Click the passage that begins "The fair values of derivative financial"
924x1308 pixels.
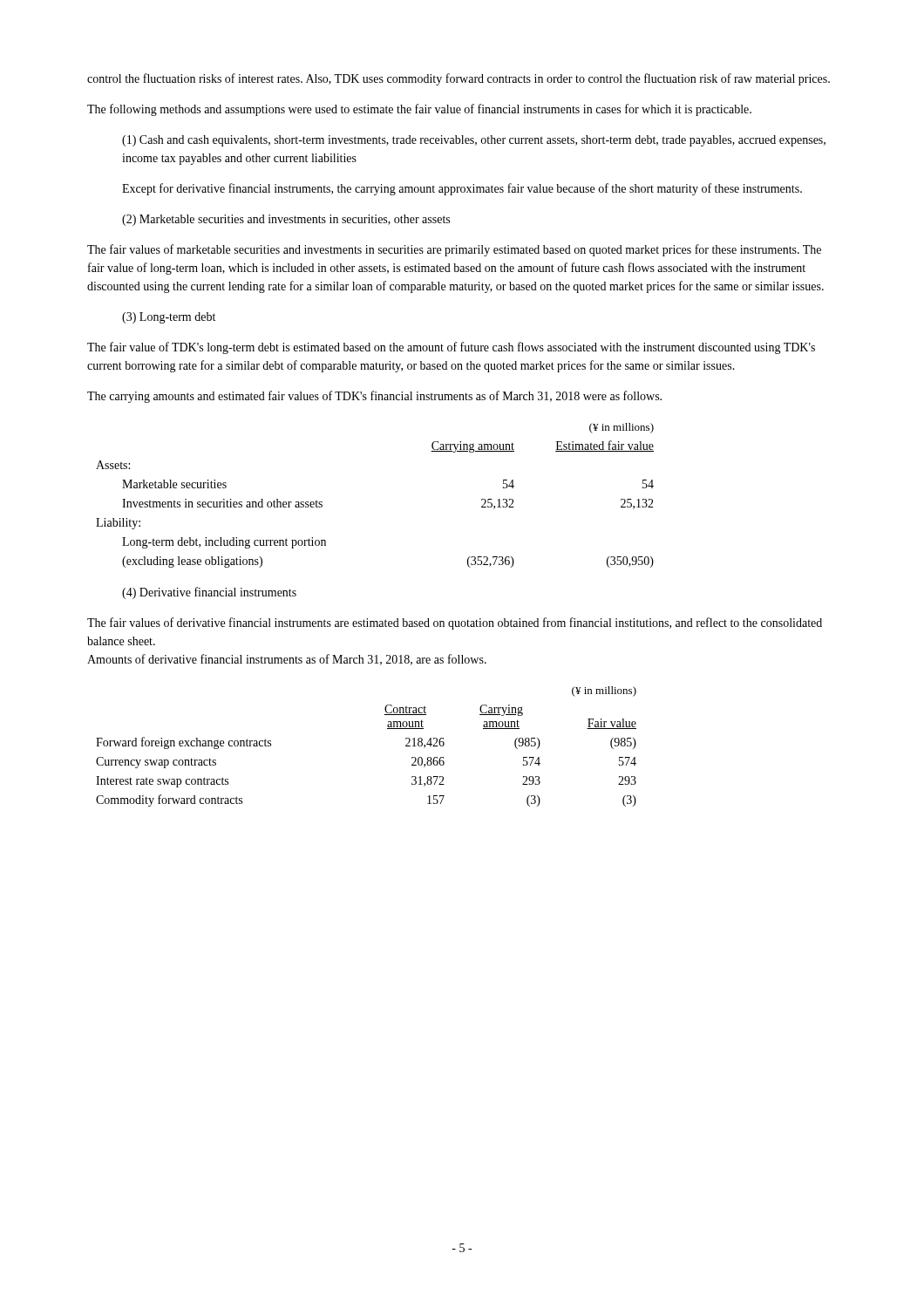[455, 623]
